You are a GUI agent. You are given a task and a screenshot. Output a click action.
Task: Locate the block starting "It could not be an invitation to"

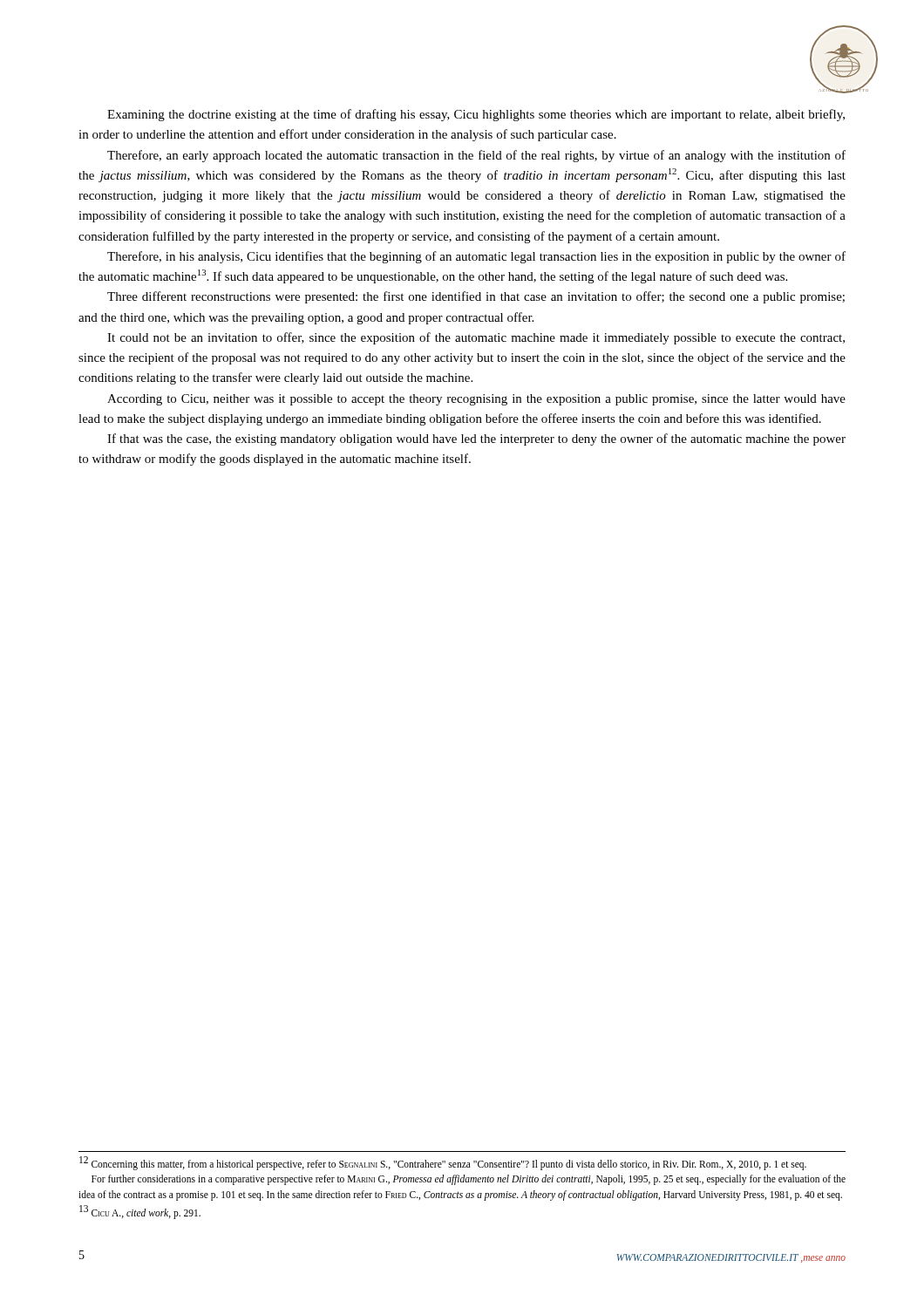[x=462, y=358]
